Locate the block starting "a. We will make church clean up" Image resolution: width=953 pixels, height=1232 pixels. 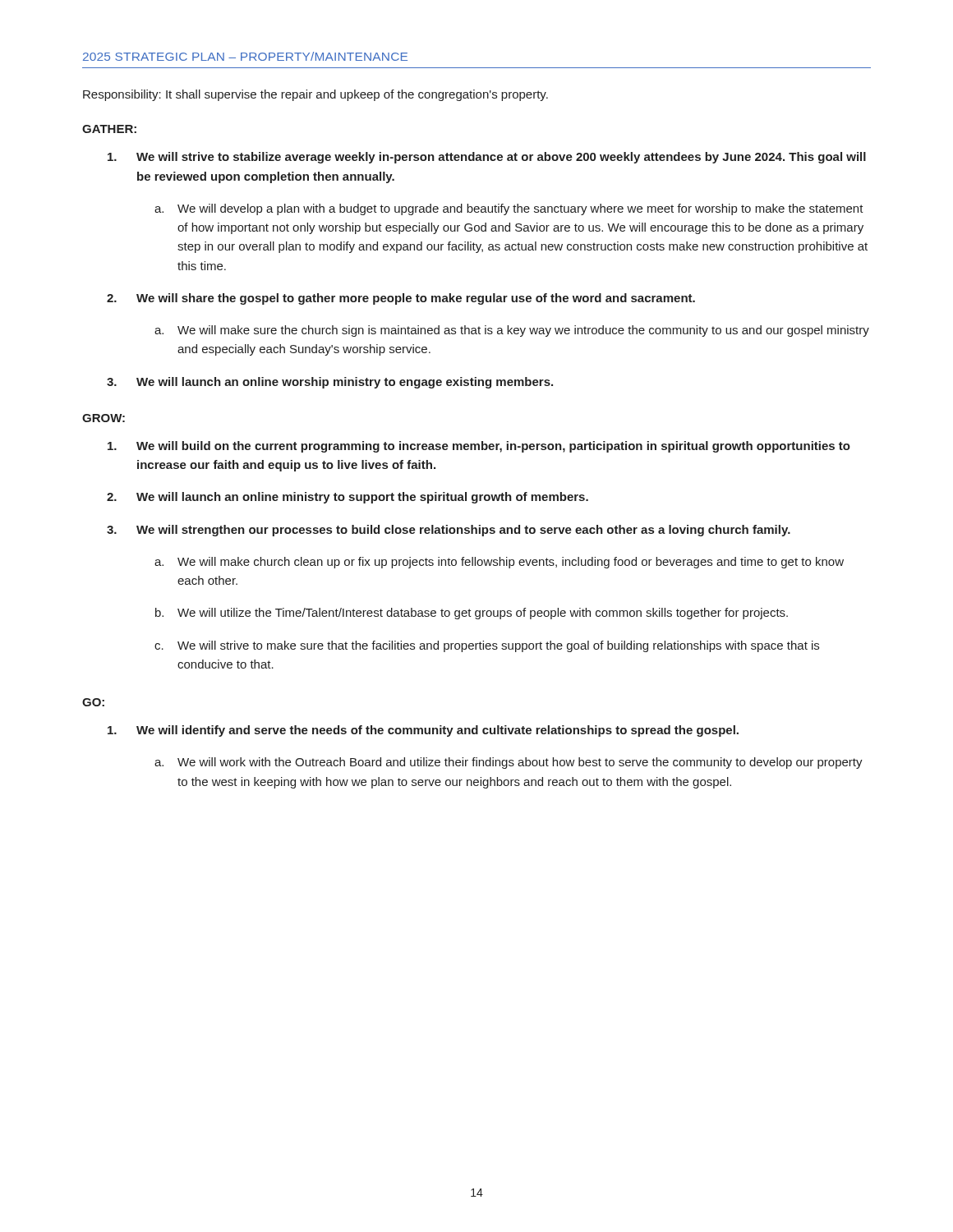pyautogui.click(x=513, y=571)
